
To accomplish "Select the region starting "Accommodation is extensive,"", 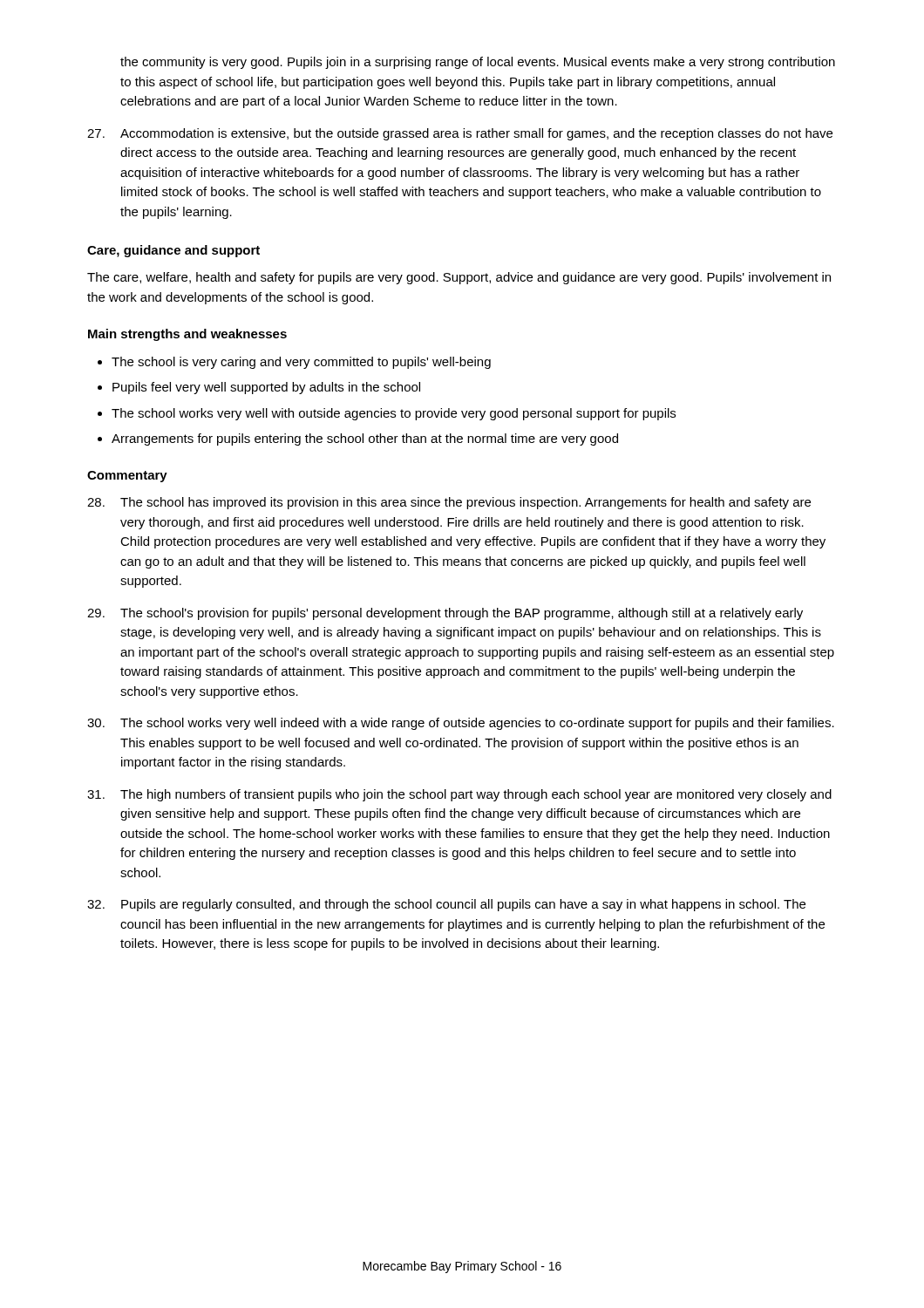I will [x=462, y=172].
